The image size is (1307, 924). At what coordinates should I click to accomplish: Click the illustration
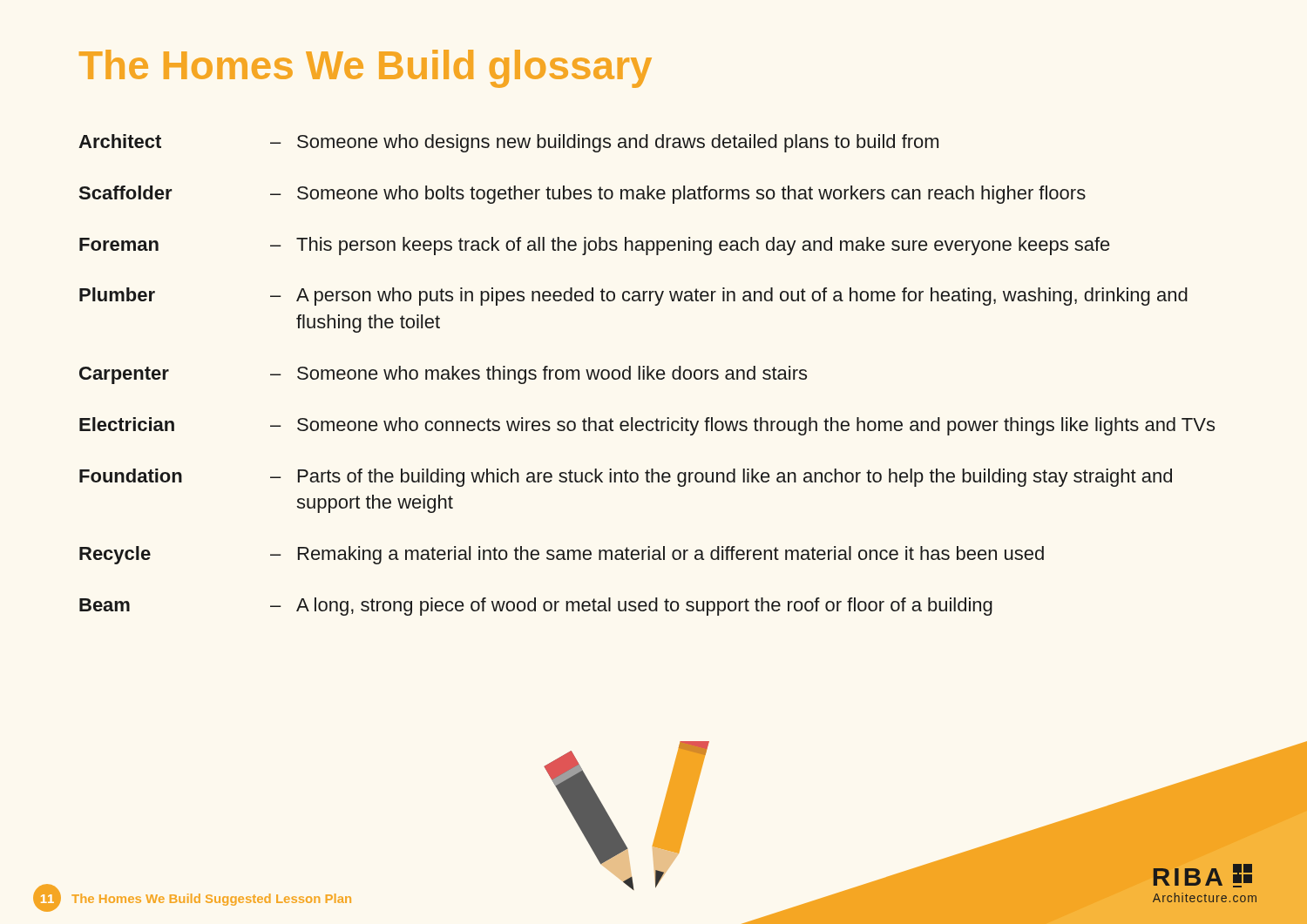[x=654, y=833]
